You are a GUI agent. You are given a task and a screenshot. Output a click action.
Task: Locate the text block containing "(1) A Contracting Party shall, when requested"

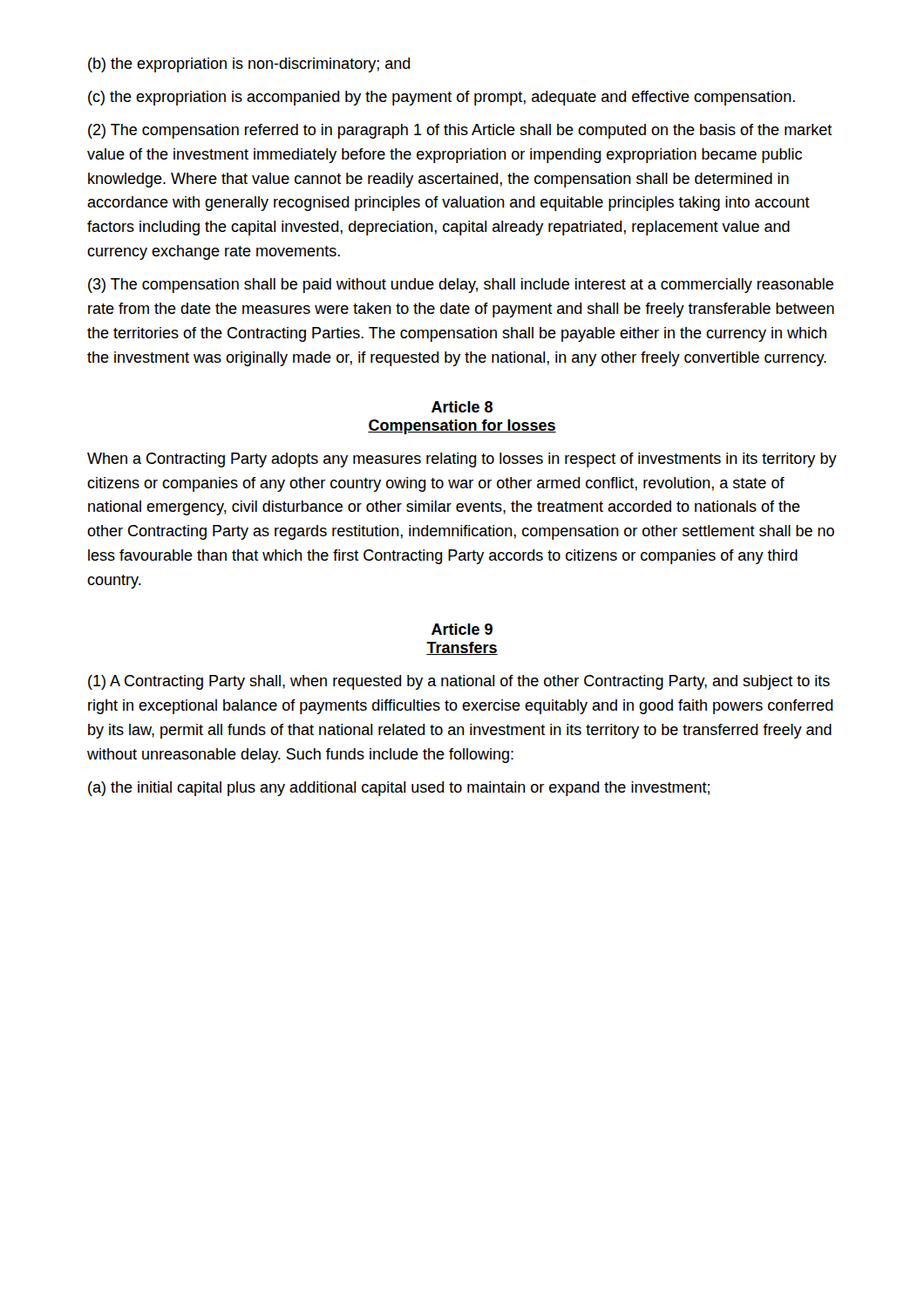(462, 718)
